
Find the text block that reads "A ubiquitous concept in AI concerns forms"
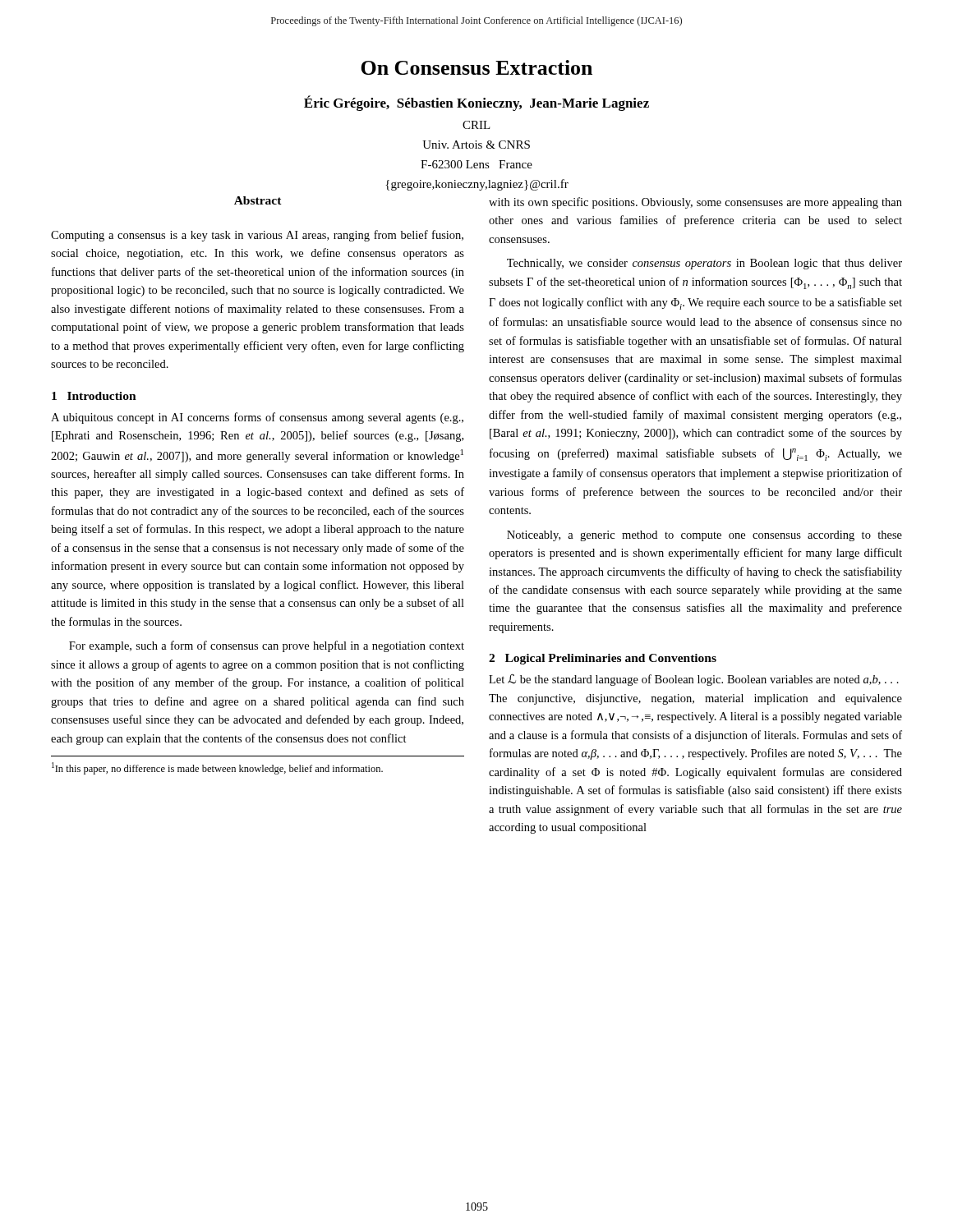258,578
